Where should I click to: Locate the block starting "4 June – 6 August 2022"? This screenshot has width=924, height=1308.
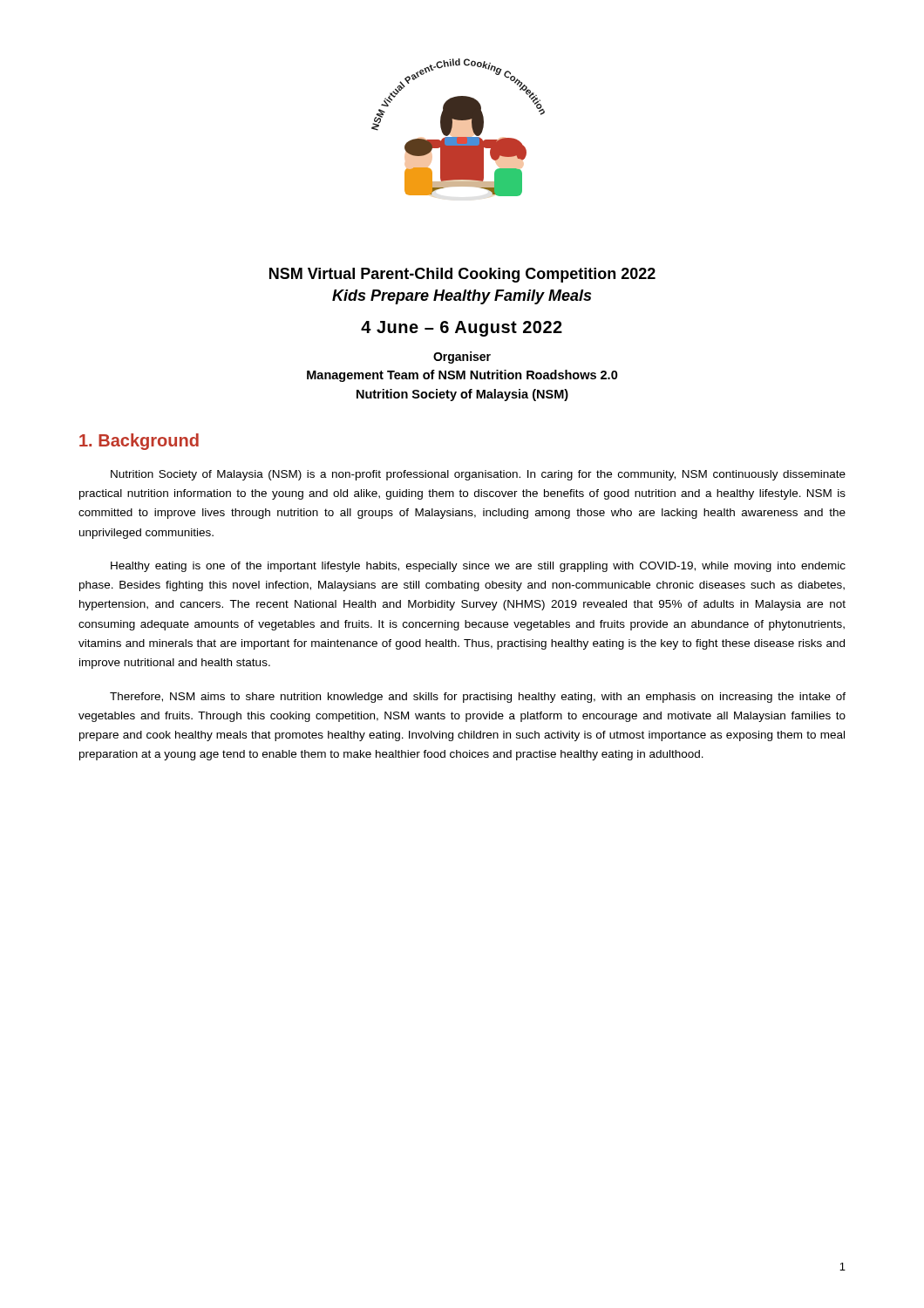click(x=462, y=327)
